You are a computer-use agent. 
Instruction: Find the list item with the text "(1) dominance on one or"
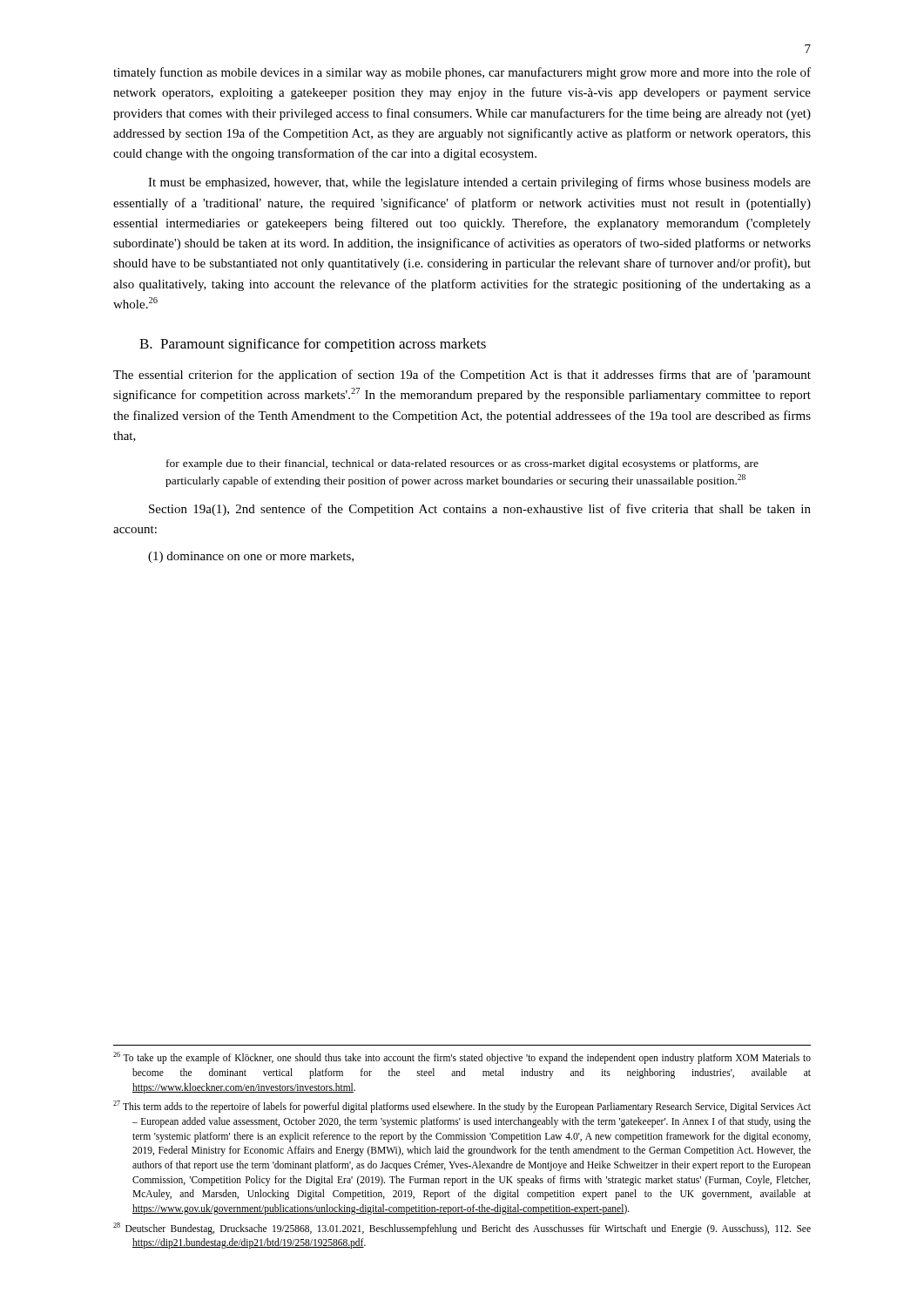(x=251, y=556)
